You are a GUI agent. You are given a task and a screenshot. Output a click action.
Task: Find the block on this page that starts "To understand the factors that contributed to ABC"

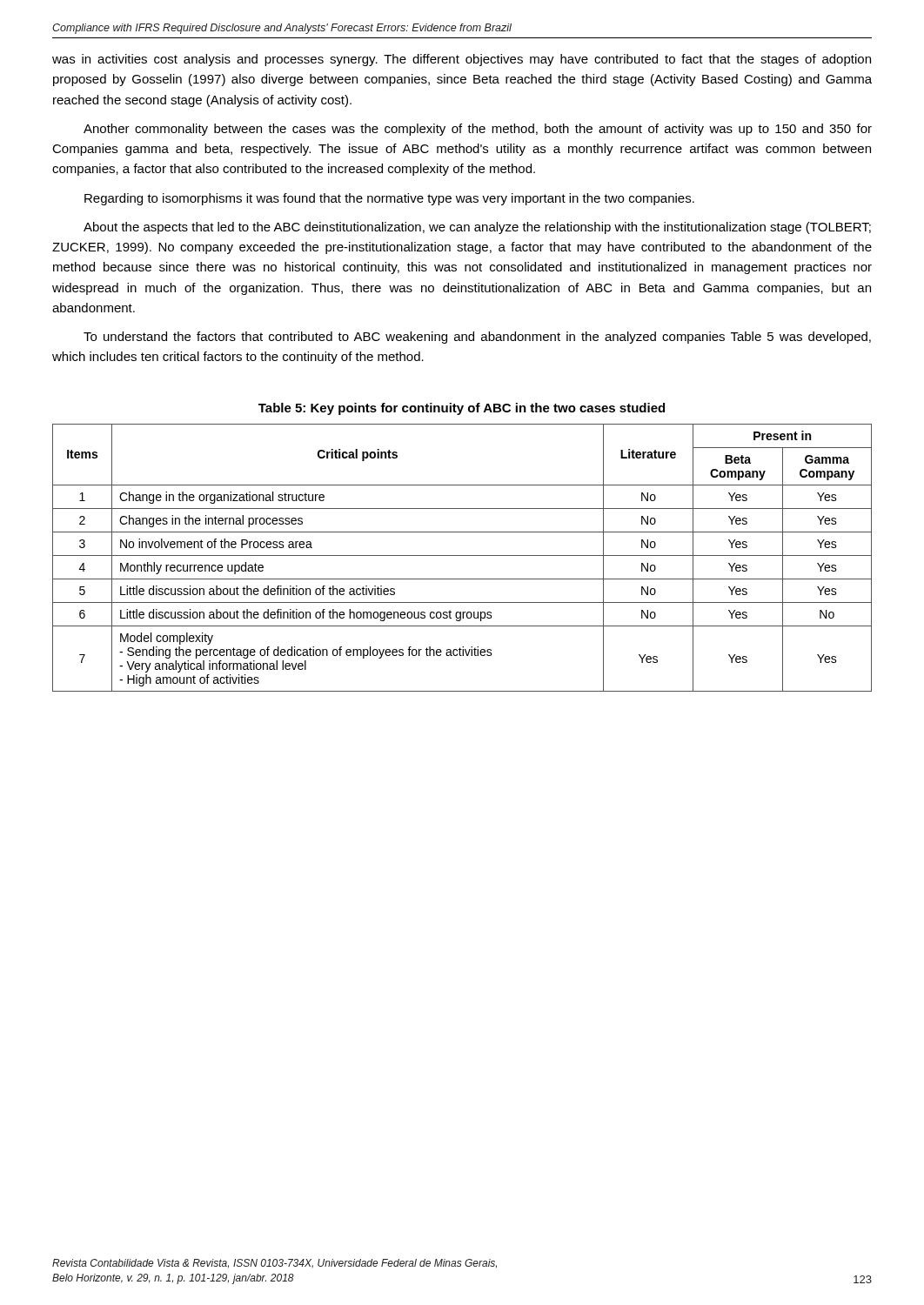[x=462, y=346]
